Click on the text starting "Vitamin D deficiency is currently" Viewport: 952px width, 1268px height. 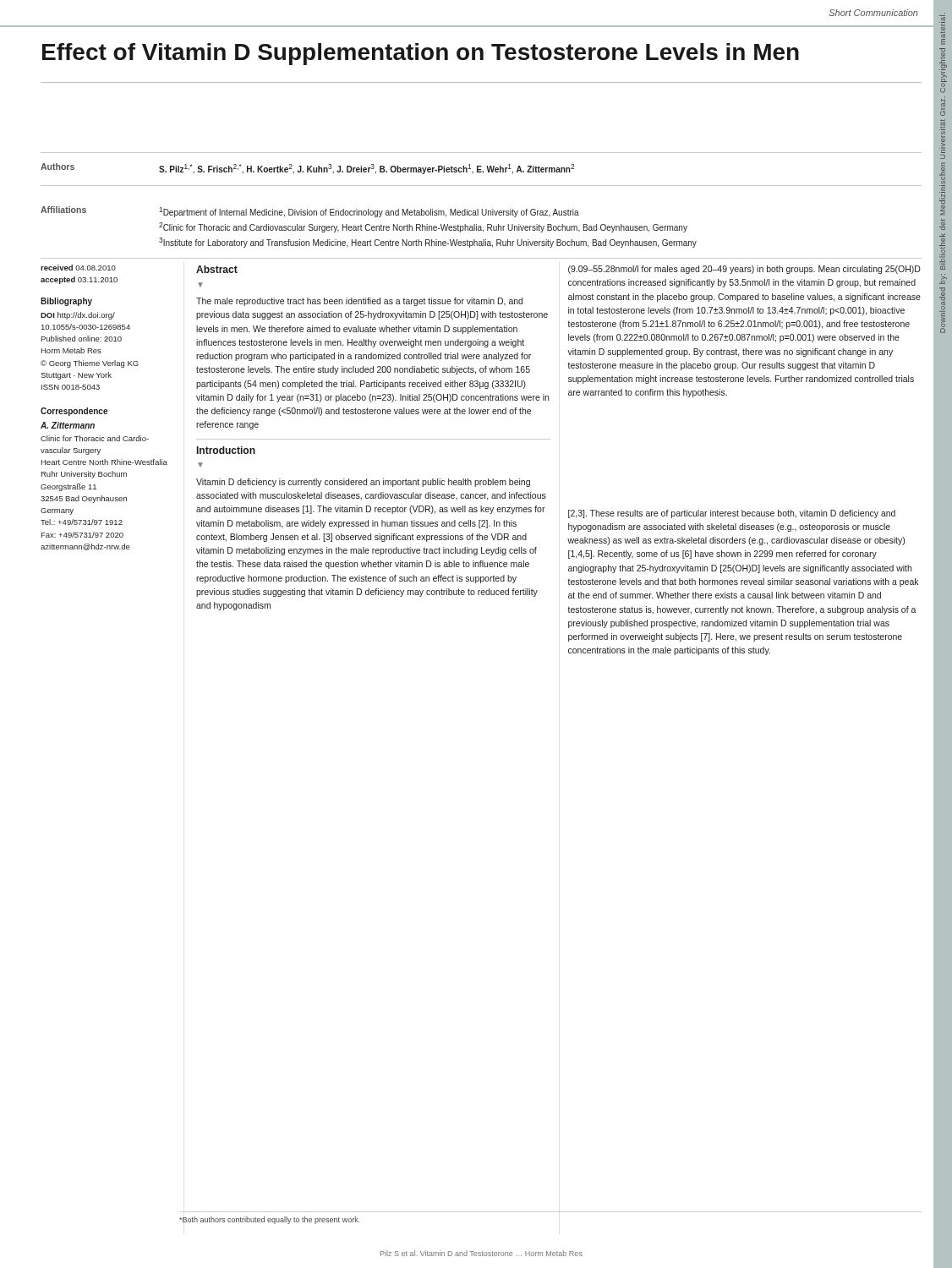(x=373, y=544)
